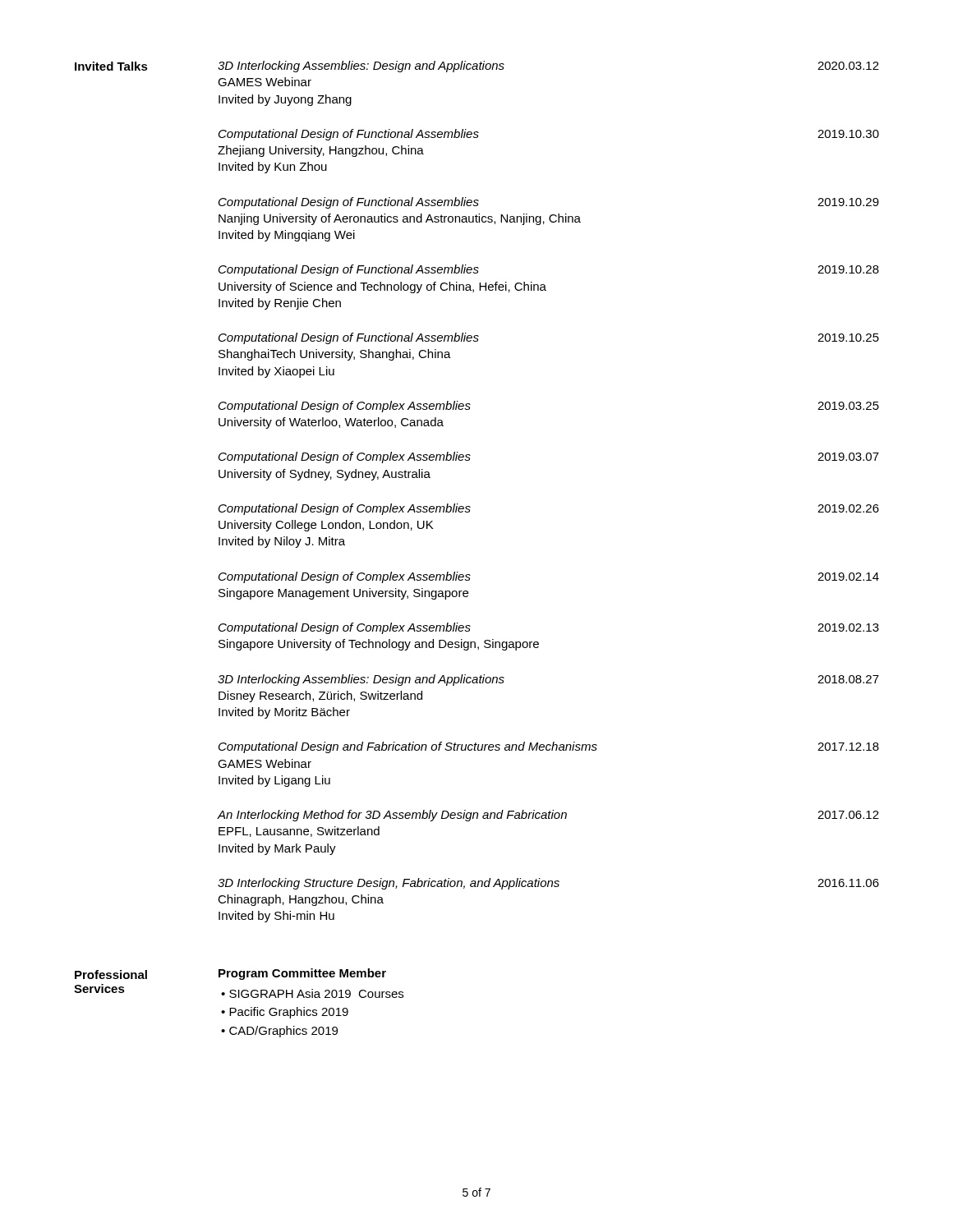This screenshot has height=1232, width=953.
Task: Click on the list item that reads "3D Interlocking Structure Design, Fabrication, and"
Action: tap(548, 884)
